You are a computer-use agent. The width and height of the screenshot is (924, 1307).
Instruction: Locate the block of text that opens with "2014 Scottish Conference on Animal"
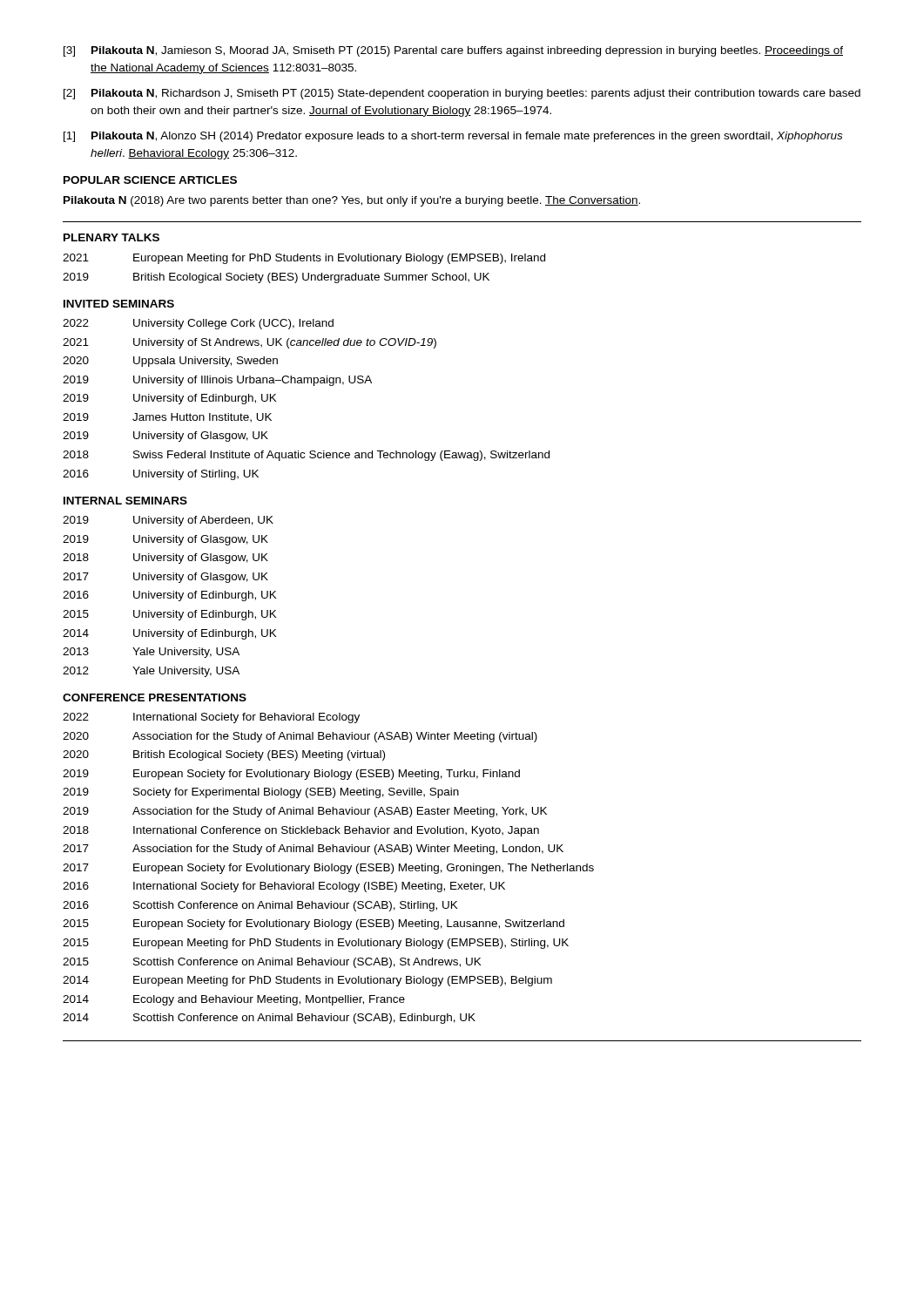pyautogui.click(x=462, y=1018)
